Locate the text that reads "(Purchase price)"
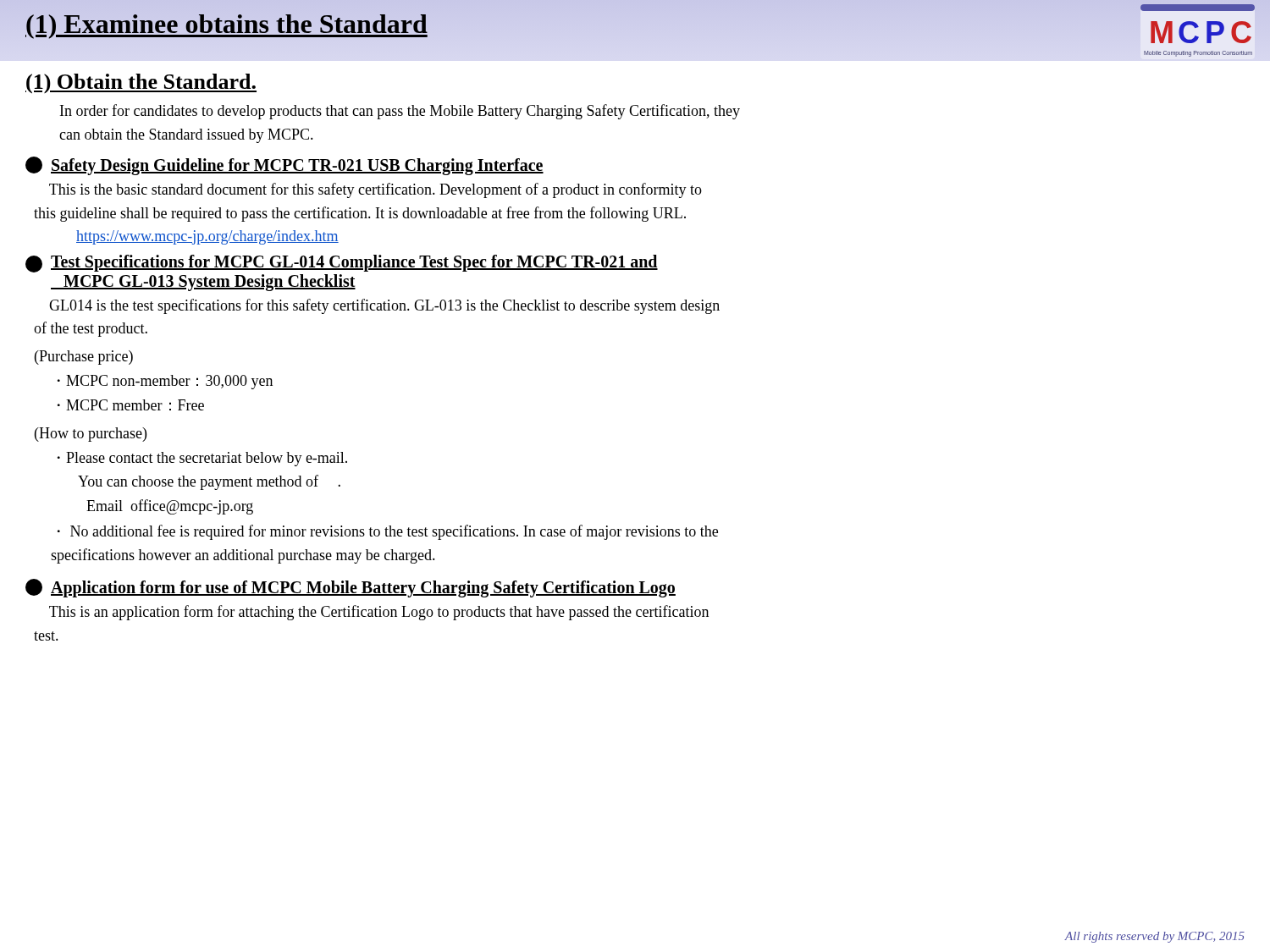The image size is (1270, 952). coord(84,357)
